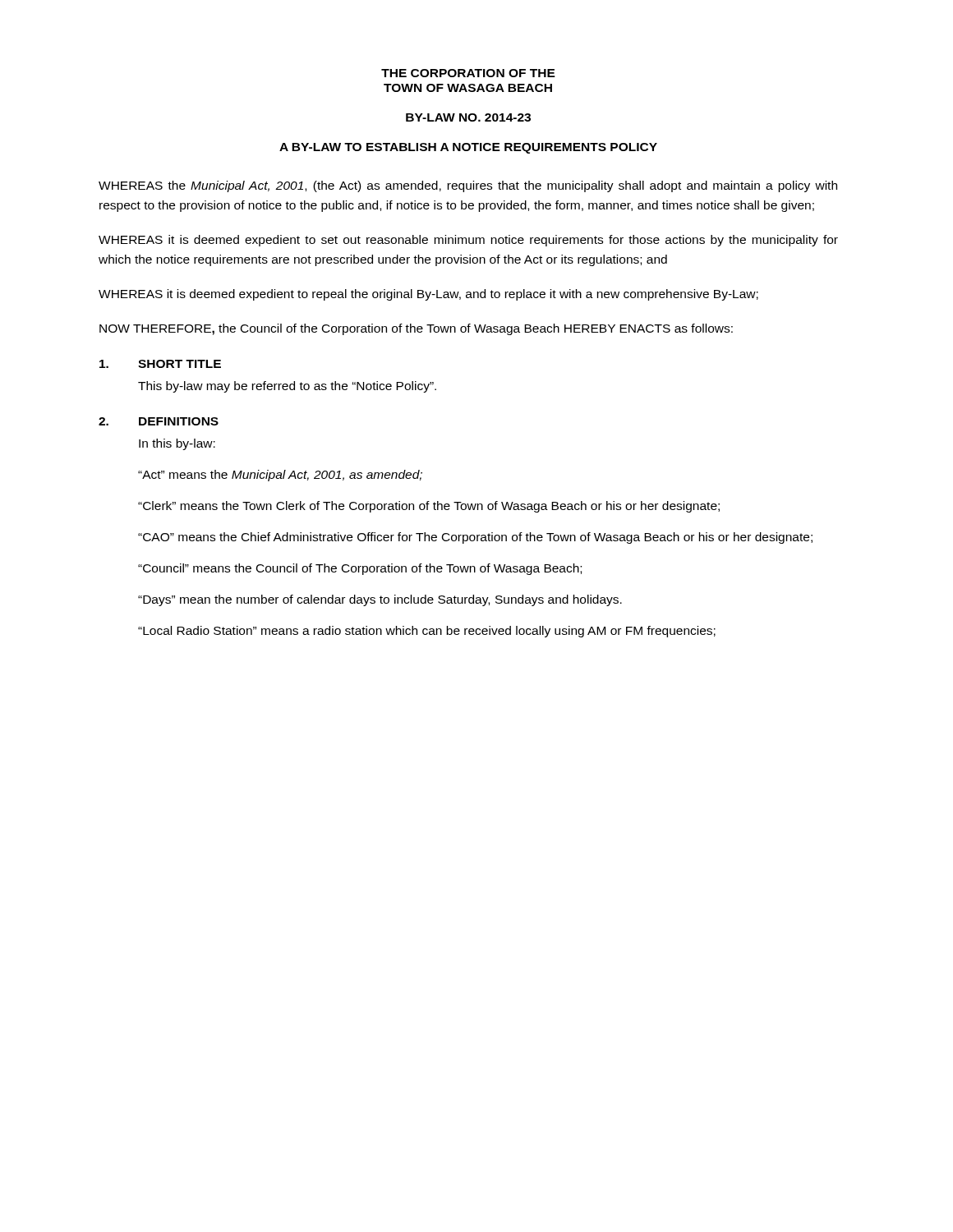Locate the text block that says "NOW THEREFORE, the Council of the"
This screenshot has height=1232, width=953.
click(x=416, y=328)
